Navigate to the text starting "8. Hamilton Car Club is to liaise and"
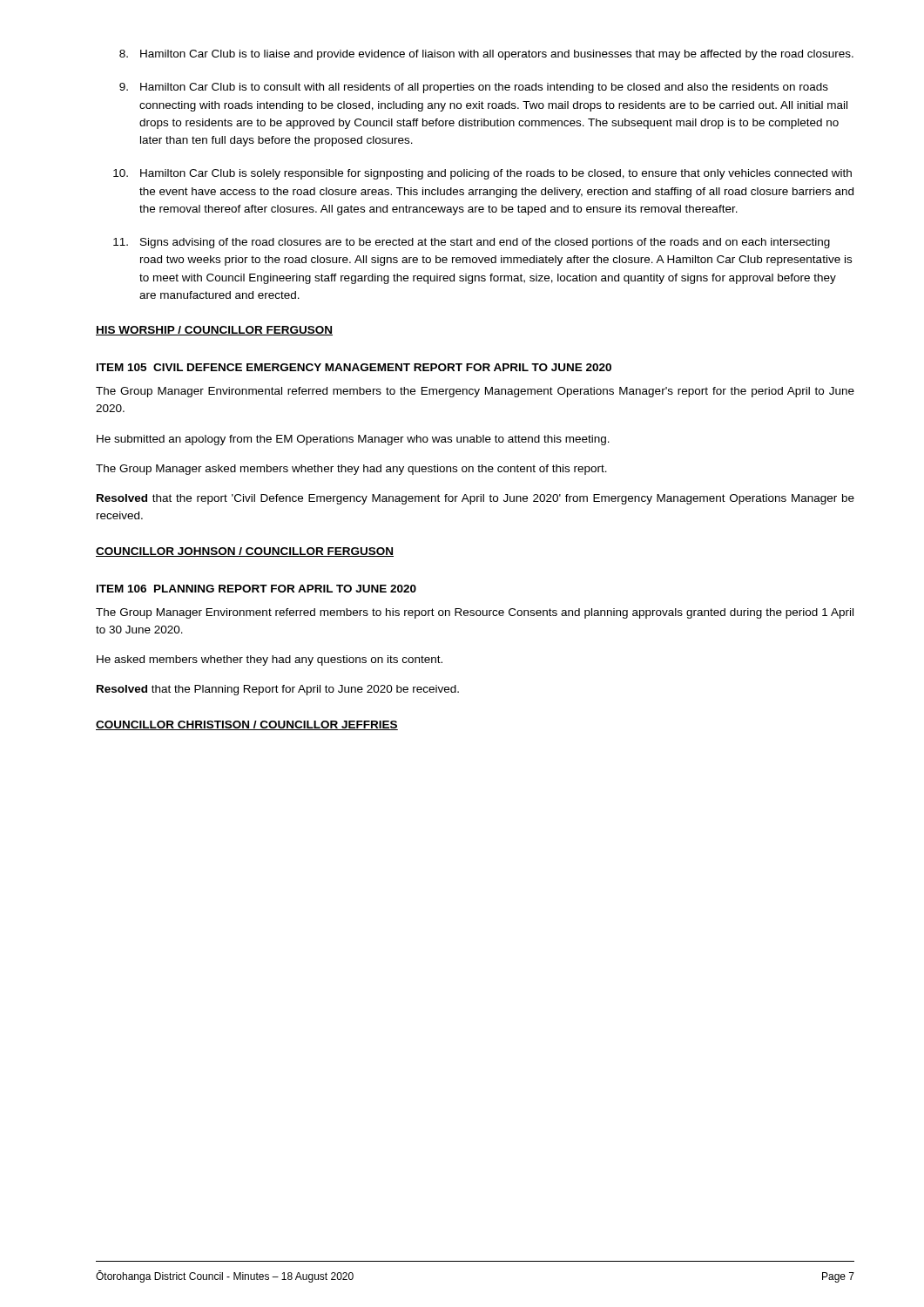Screen dimensions: 1307x924 (x=475, y=54)
